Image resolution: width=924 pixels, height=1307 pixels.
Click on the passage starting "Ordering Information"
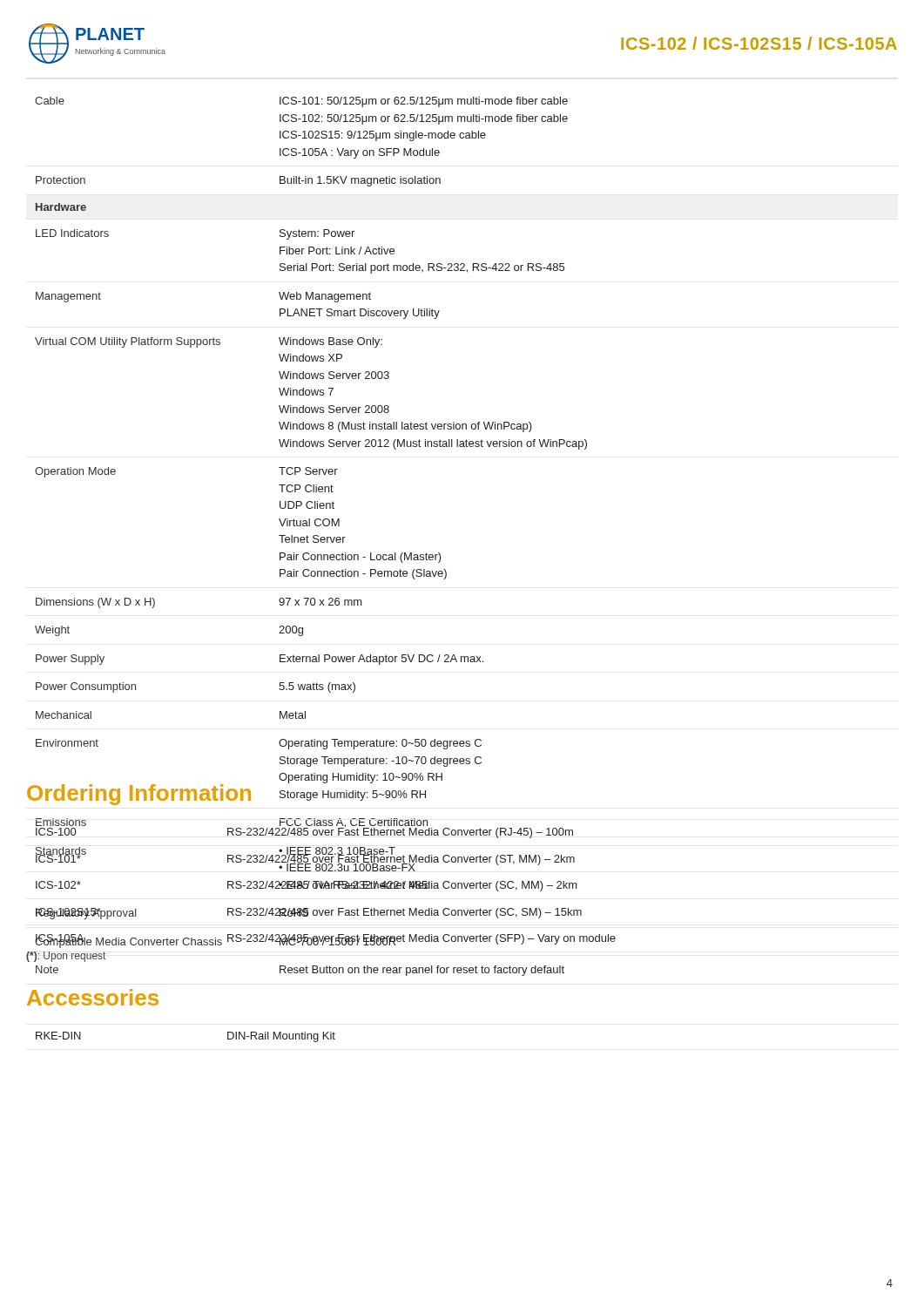(139, 793)
